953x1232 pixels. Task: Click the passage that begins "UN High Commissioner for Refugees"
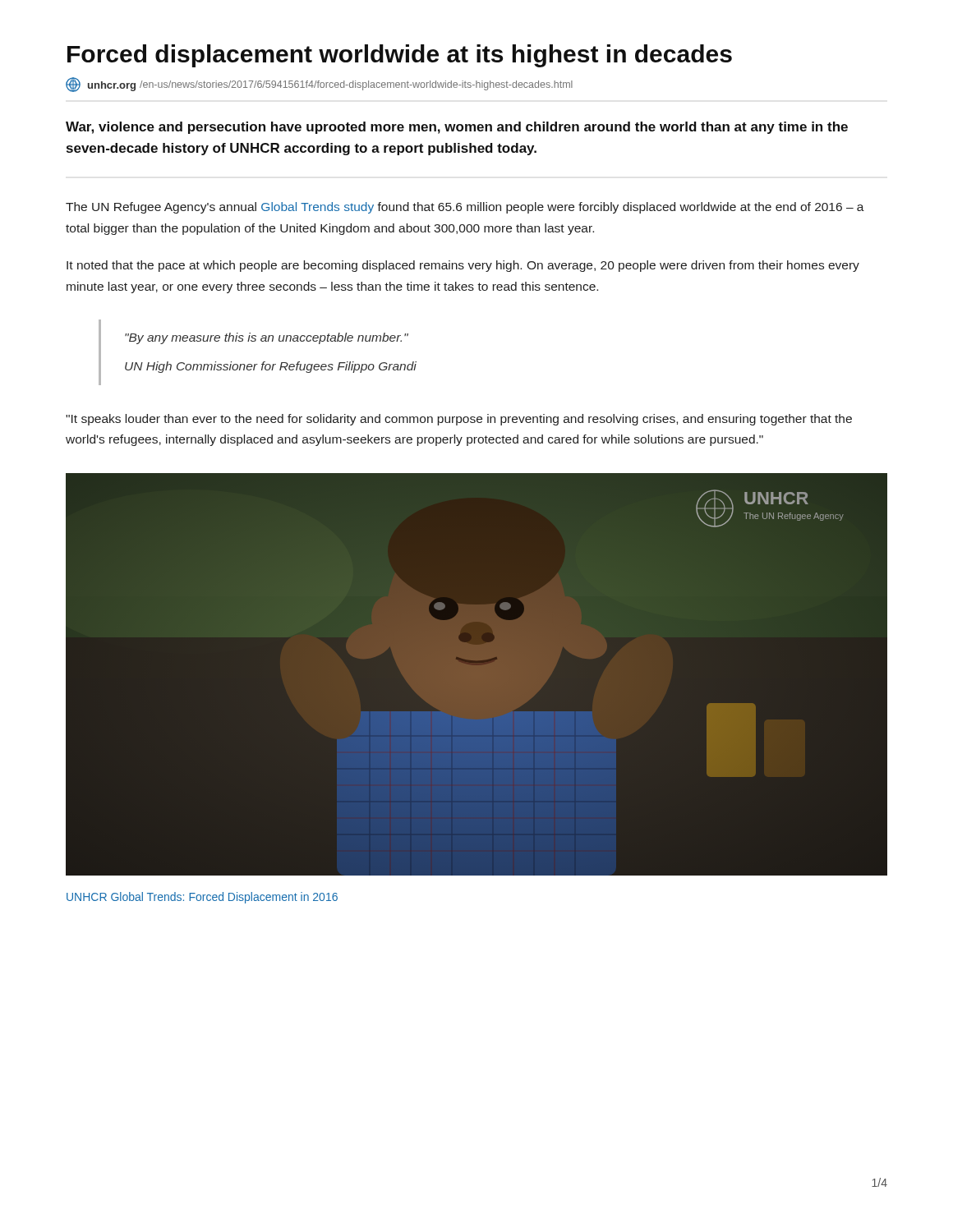(271, 367)
